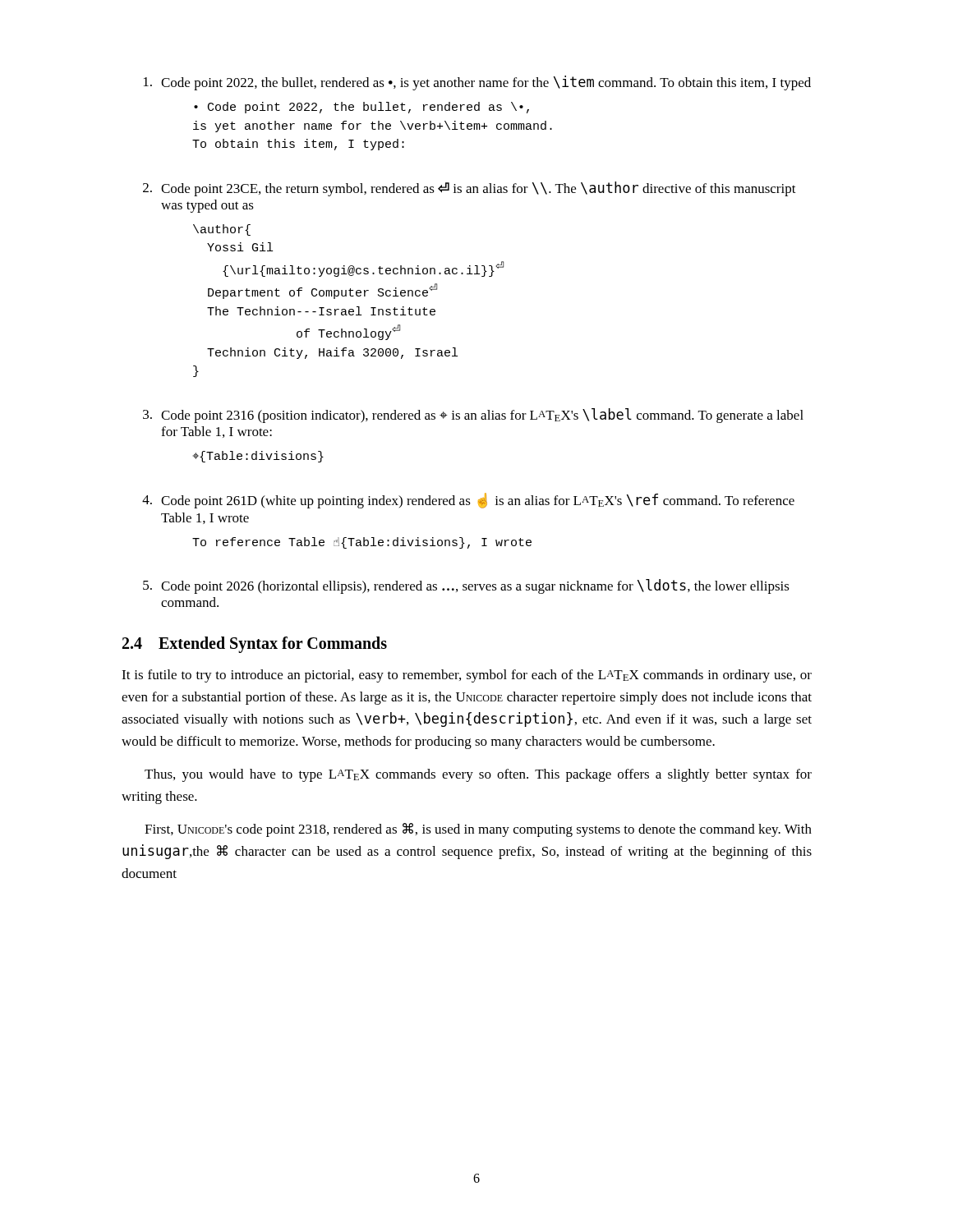The width and height of the screenshot is (953, 1232).
Task: Locate the block of text that opens with "Thus, you would have to type"
Action: click(467, 785)
